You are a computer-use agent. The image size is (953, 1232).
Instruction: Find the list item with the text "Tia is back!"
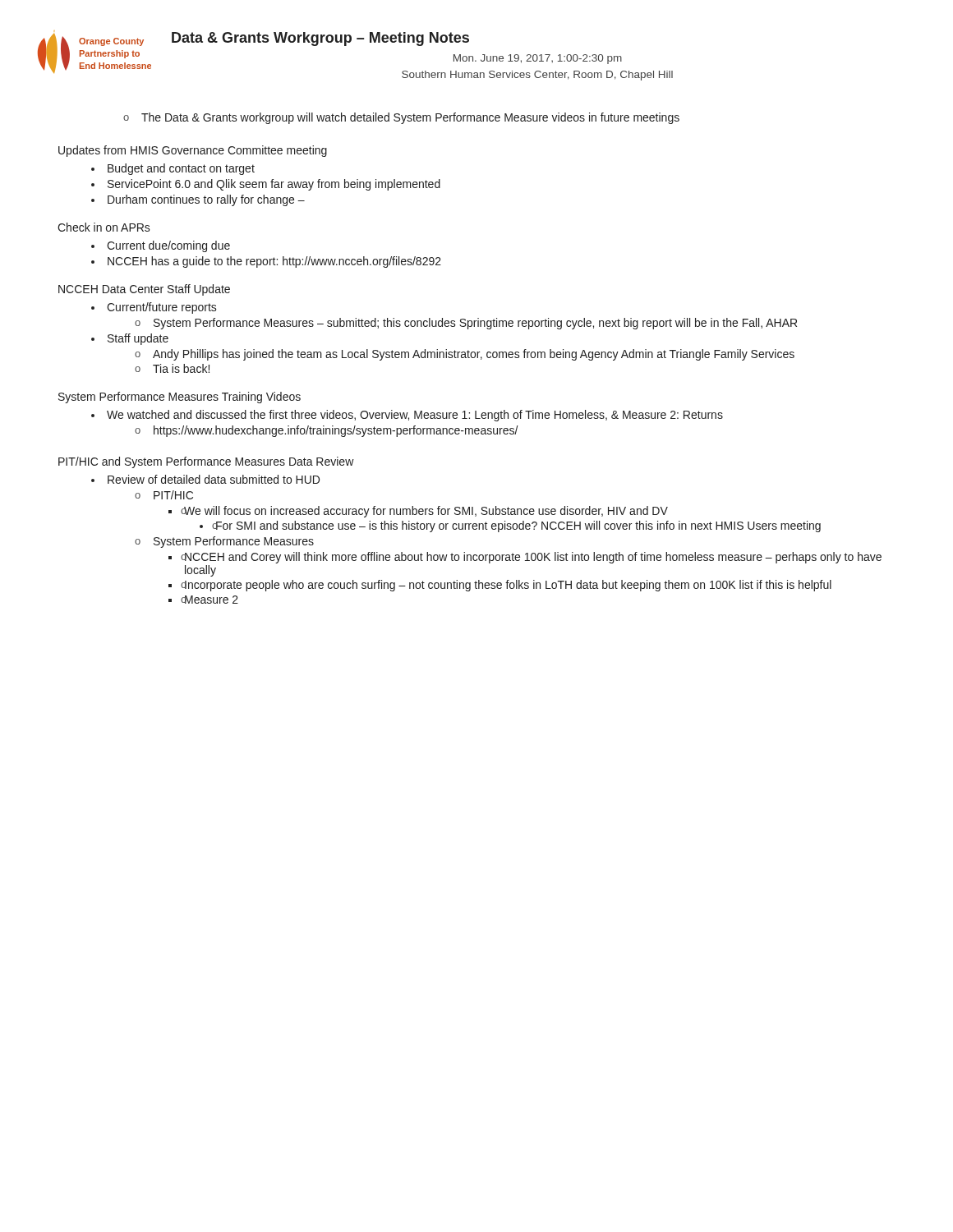coord(182,369)
